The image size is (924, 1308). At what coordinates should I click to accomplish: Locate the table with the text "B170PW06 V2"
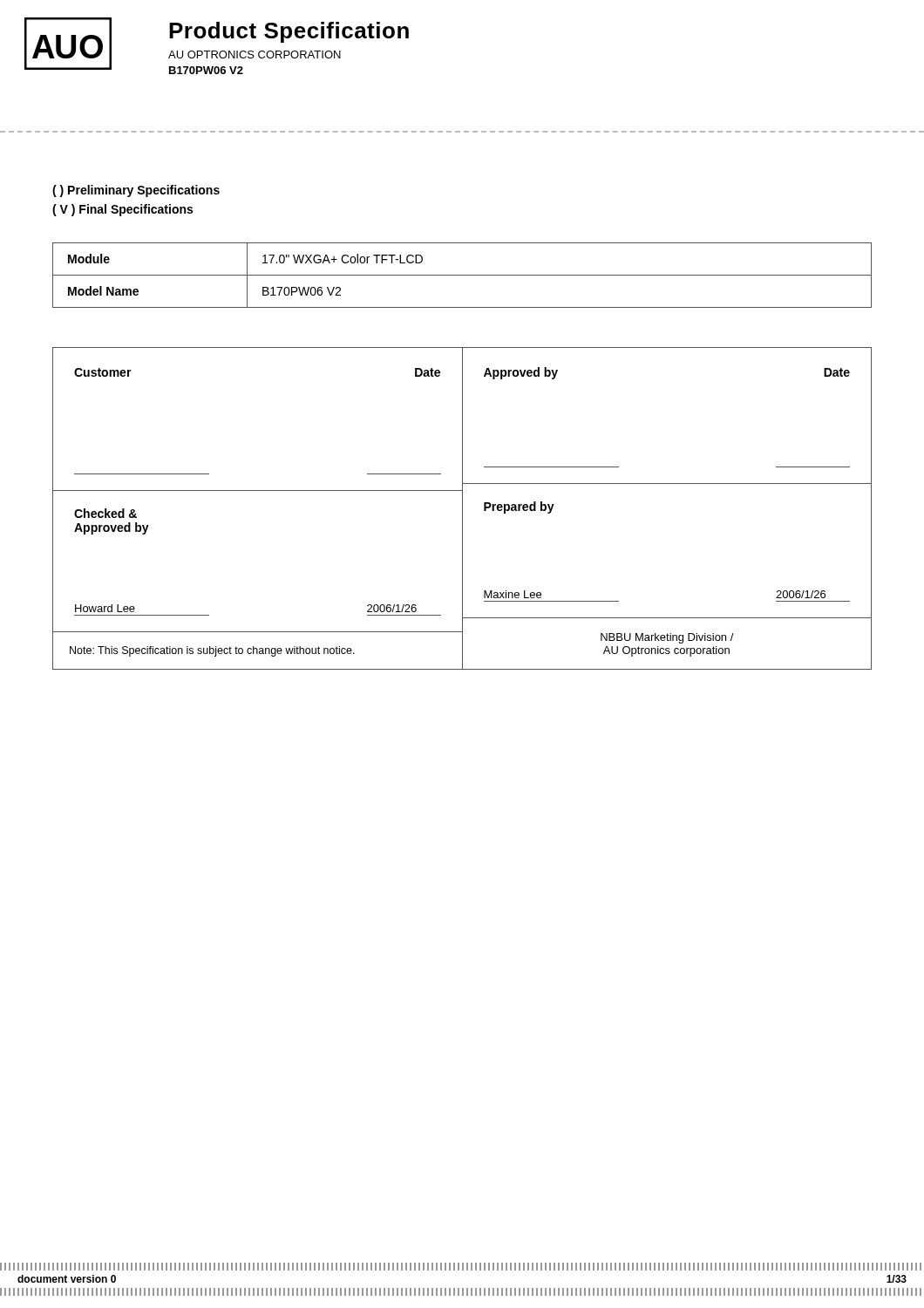click(462, 275)
